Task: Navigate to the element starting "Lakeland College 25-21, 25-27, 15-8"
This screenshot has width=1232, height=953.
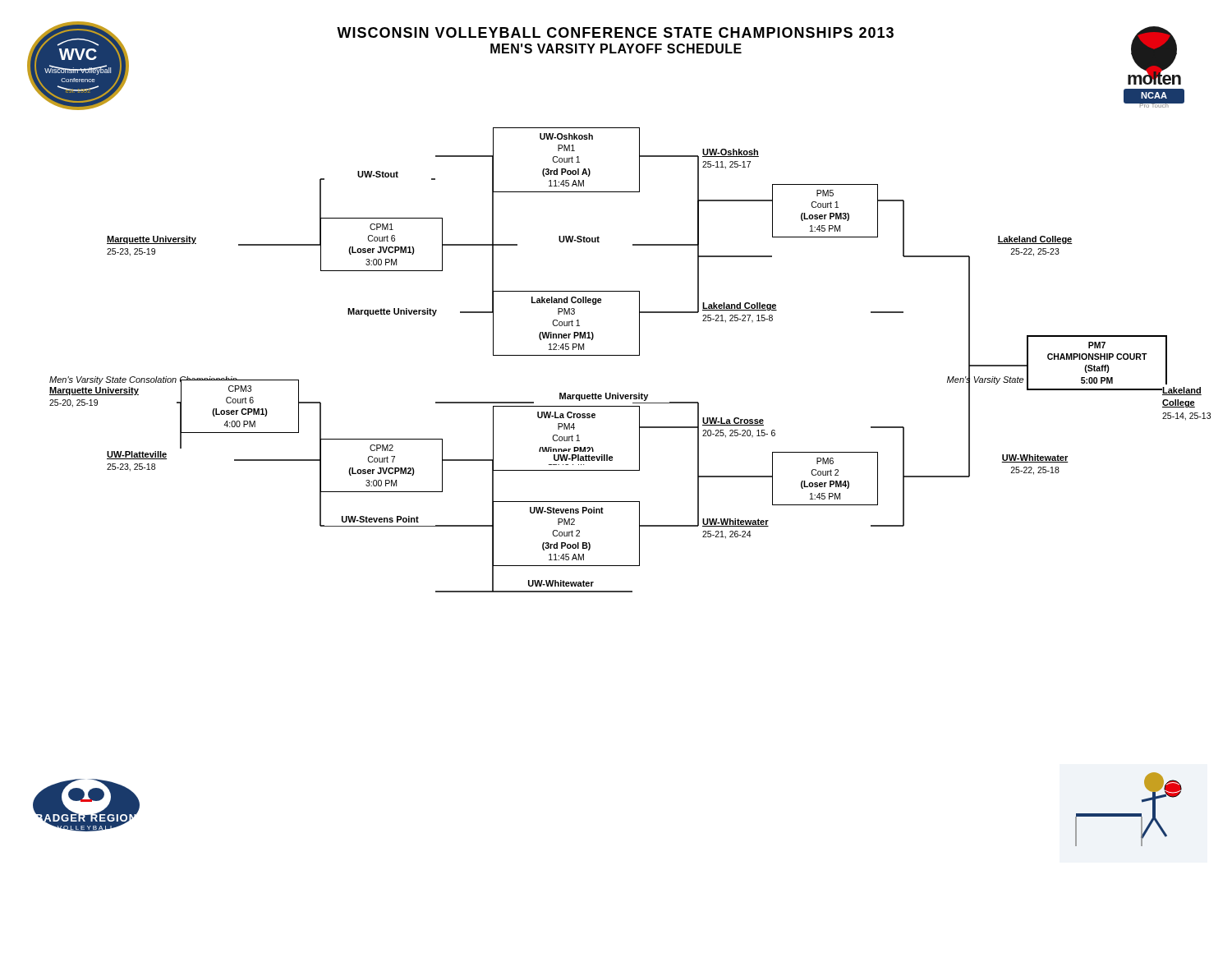Action: tap(739, 312)
